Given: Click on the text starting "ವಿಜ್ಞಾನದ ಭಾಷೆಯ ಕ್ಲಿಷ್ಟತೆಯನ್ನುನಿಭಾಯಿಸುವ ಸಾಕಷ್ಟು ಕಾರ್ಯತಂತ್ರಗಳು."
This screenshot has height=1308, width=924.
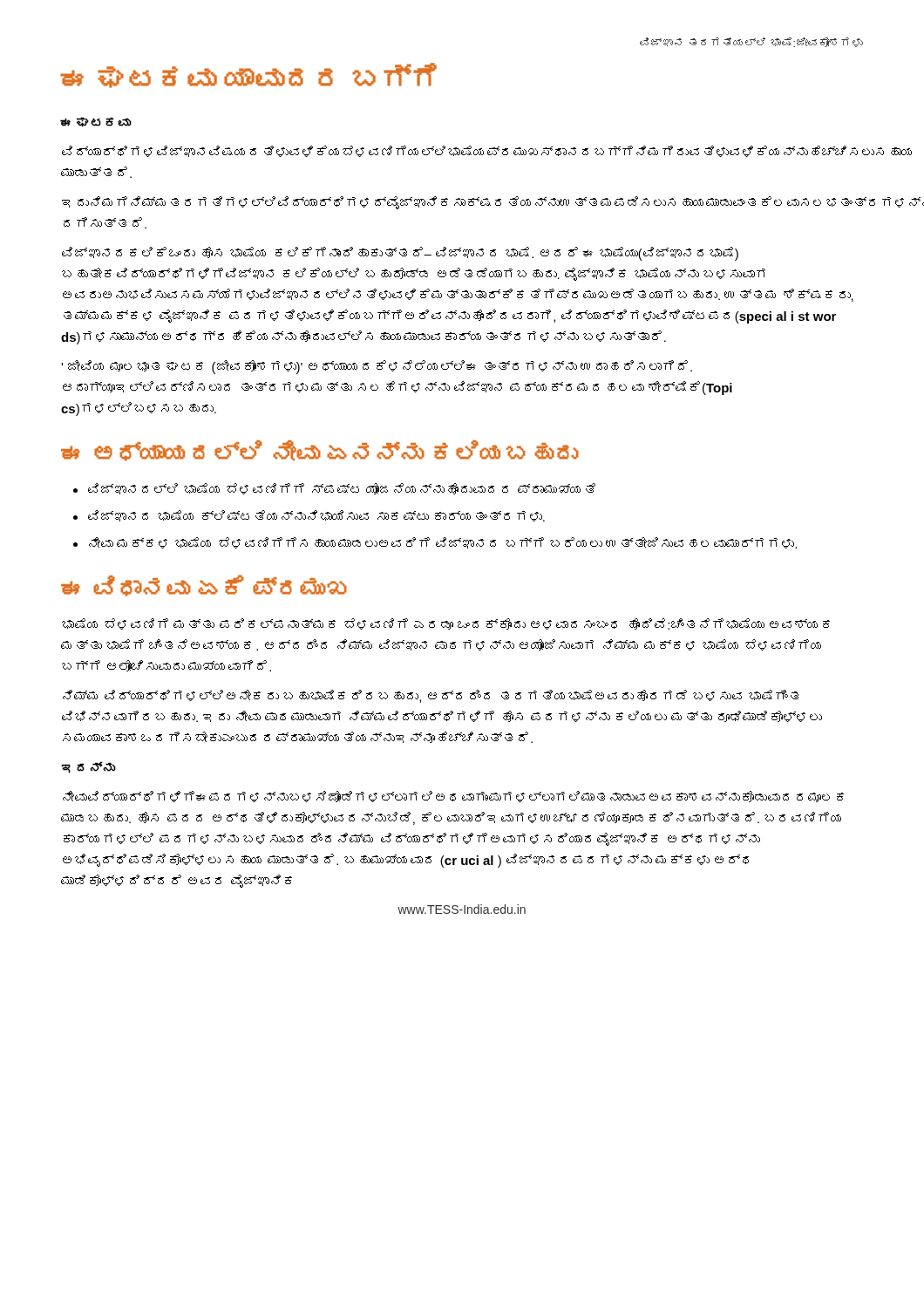Looking at the screenshot, I should [316, 517].
